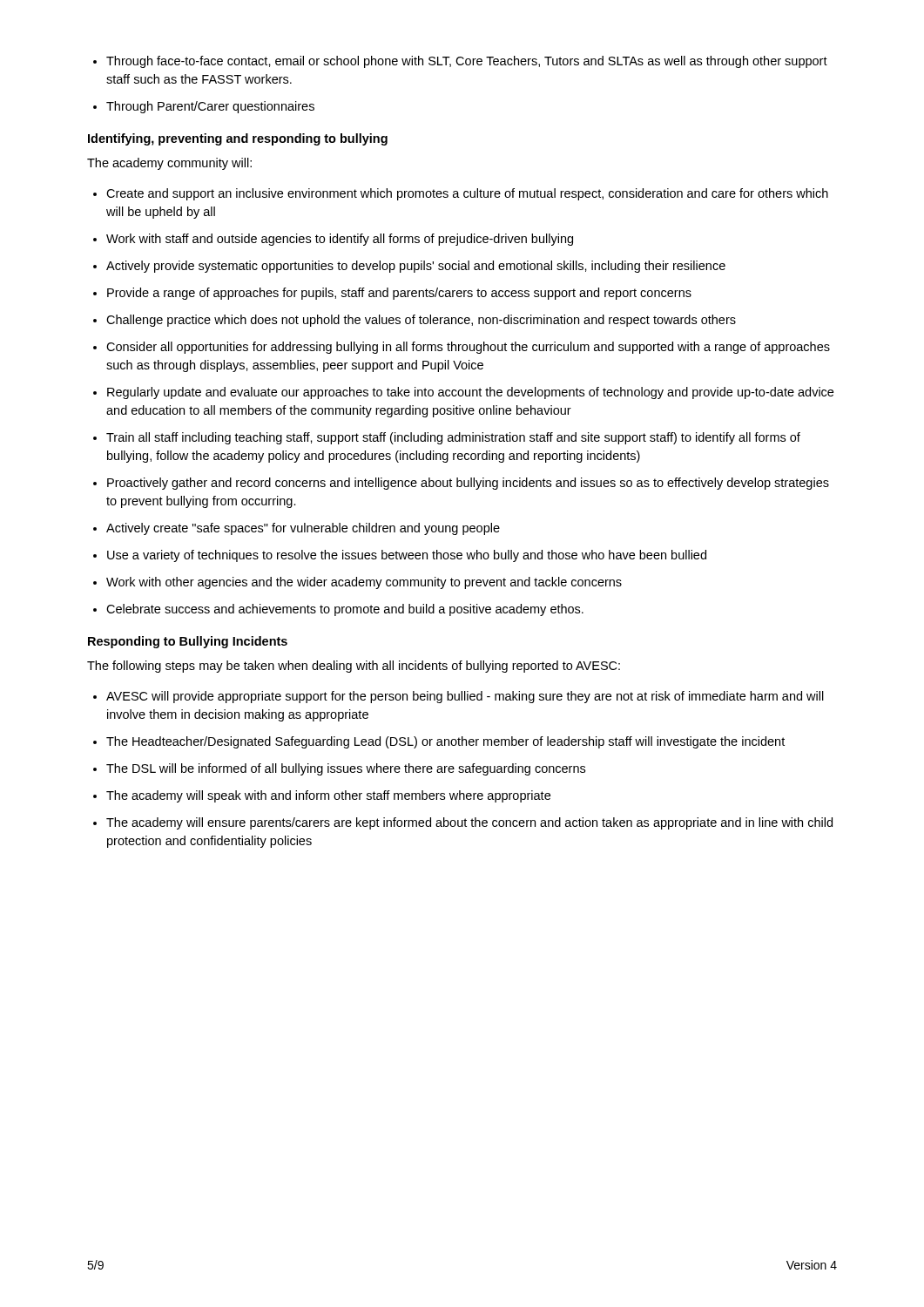Locate the block of text that opens with "Use a variety of techniques to resolve"
This screenshot has height=1307, width=924.
(462, 556)
